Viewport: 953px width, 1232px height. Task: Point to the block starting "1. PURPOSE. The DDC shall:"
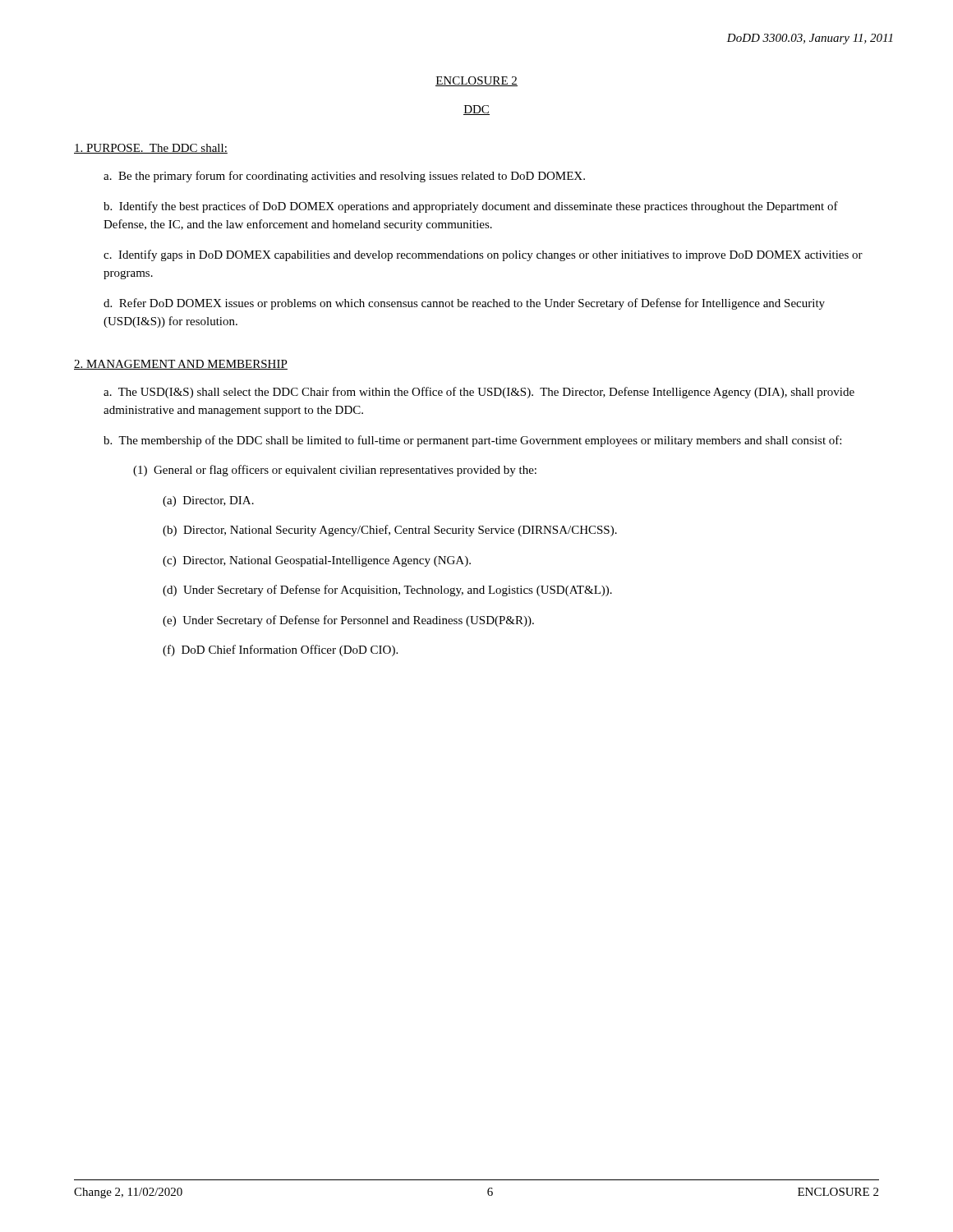pos(151,148)
